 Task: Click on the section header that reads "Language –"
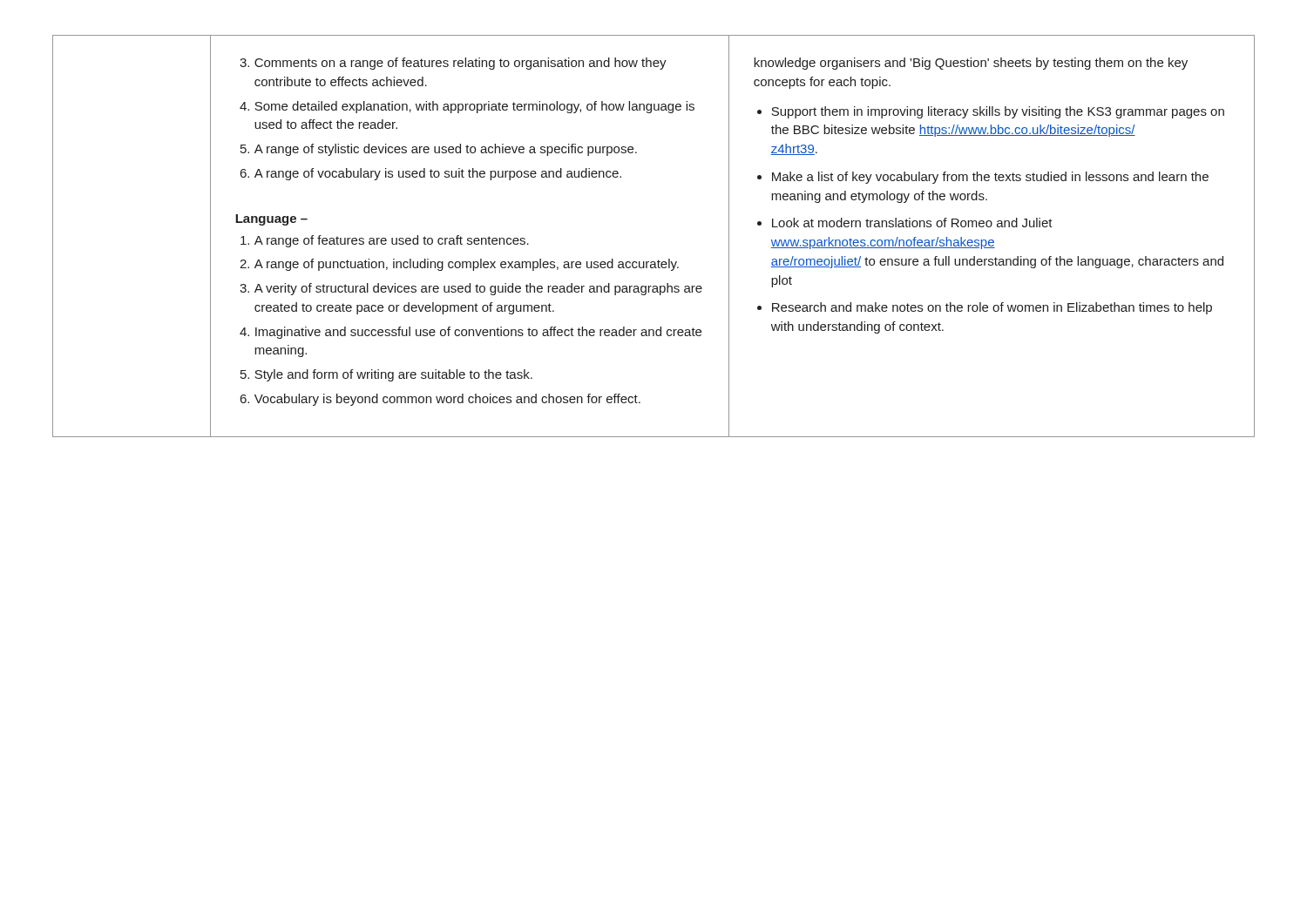click(x=271, y=218)
